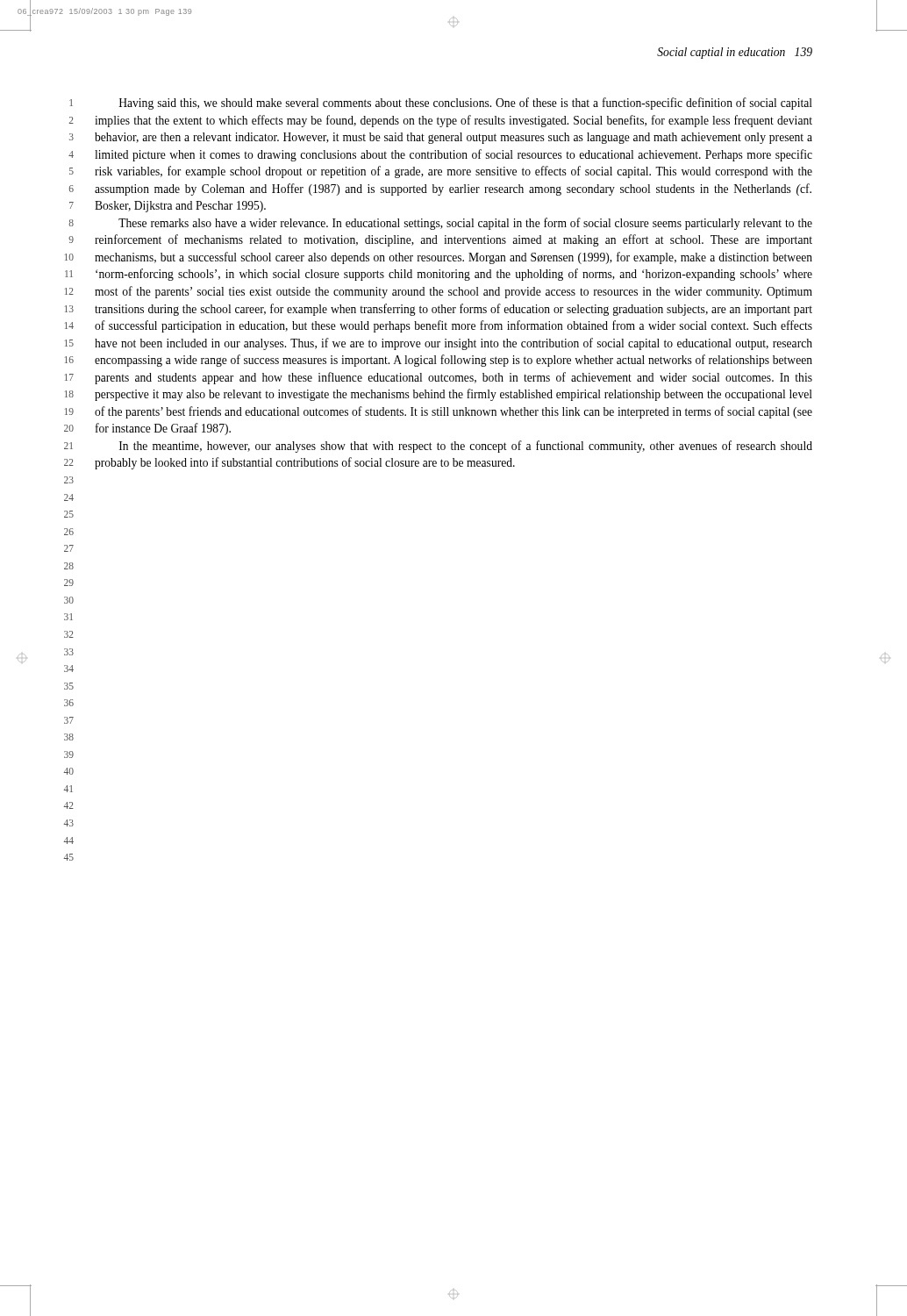The height and width of the screenshot is (1316, 907).
Task: Locate the text block that says "Having said this, we should"
Action: [454, 155]
